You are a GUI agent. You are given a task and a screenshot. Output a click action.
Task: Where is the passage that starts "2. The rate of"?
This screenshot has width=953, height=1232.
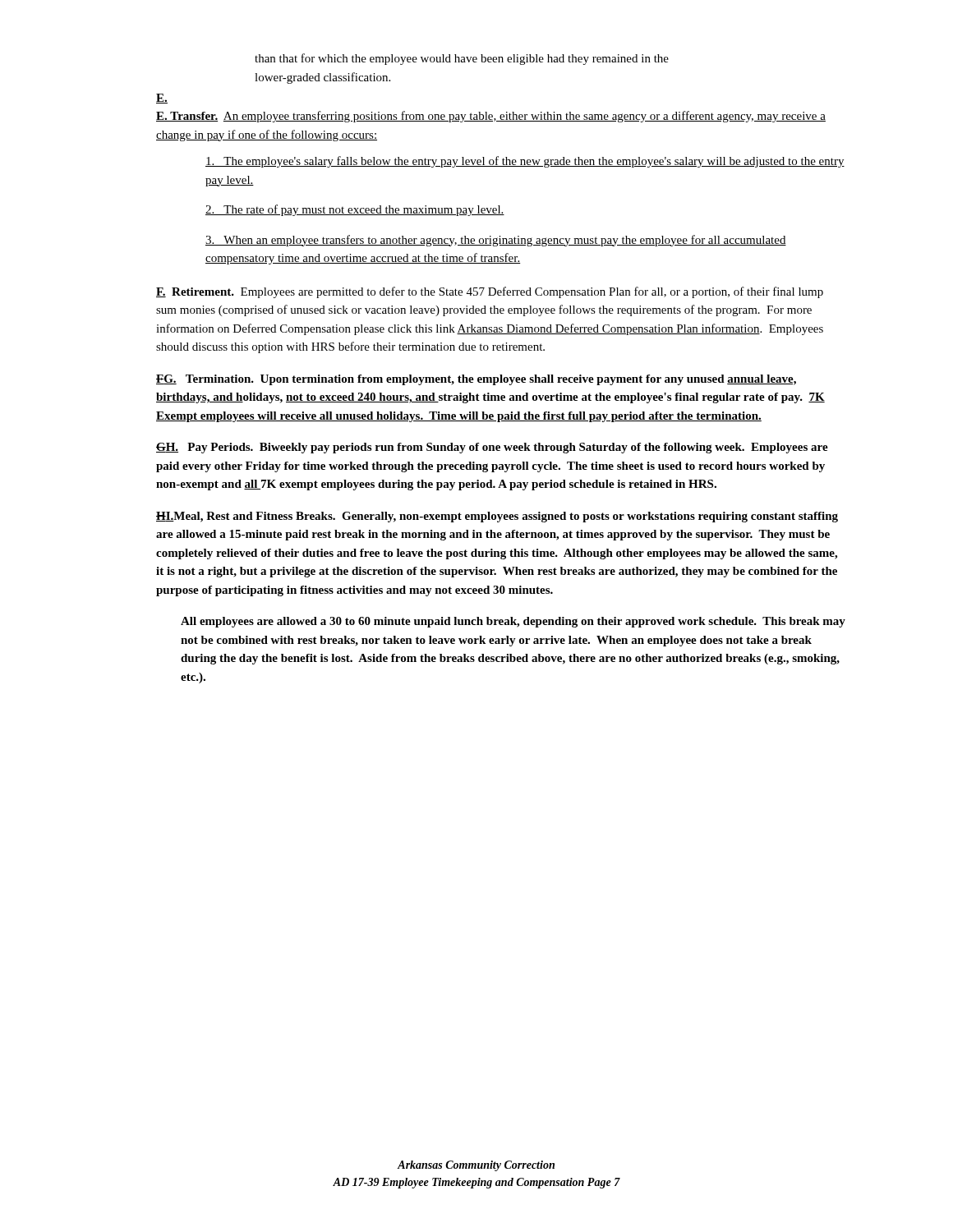point(355,209)
